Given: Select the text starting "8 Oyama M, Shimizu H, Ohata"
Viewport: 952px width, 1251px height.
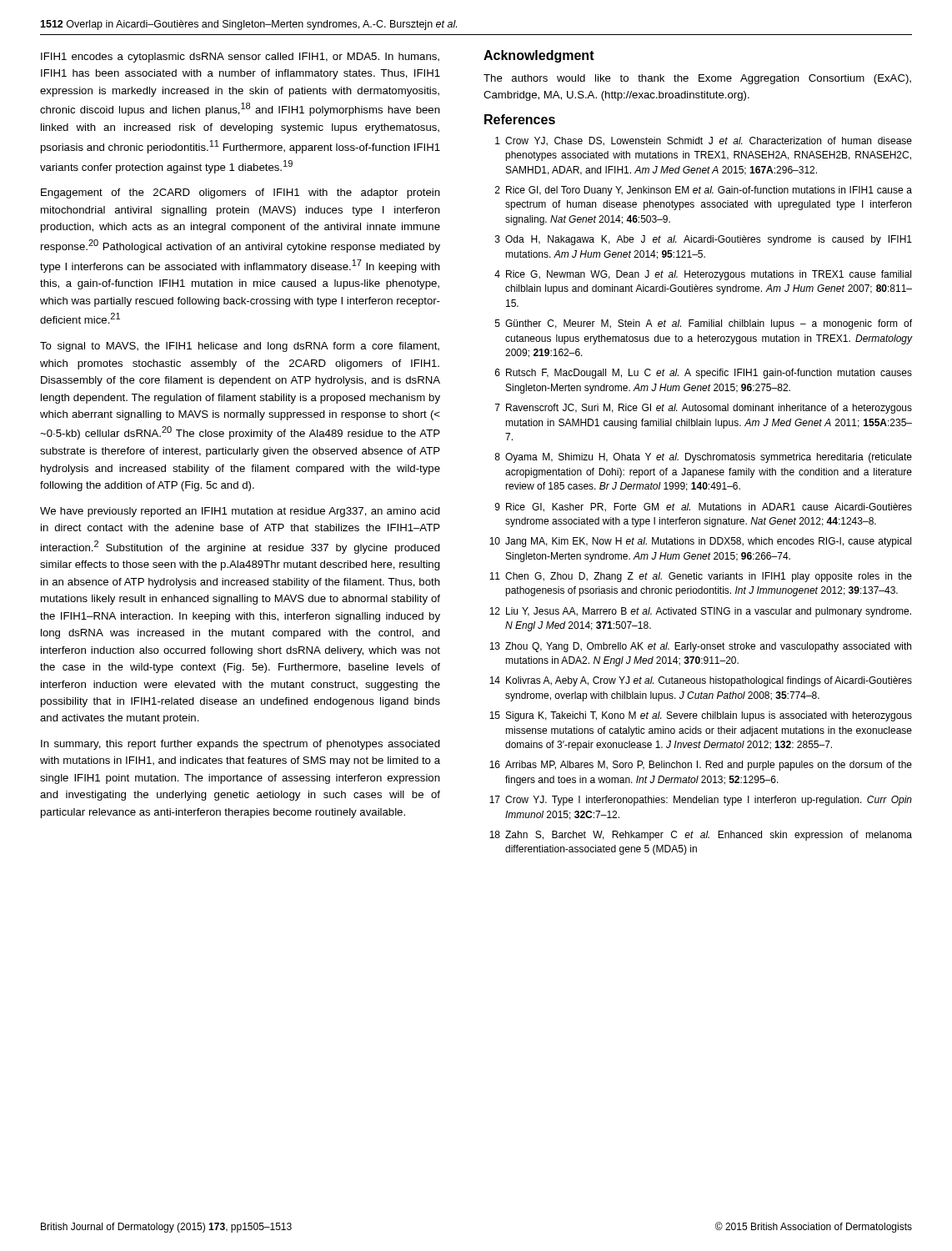Looking at the screenshot, I should click(698, 472).
